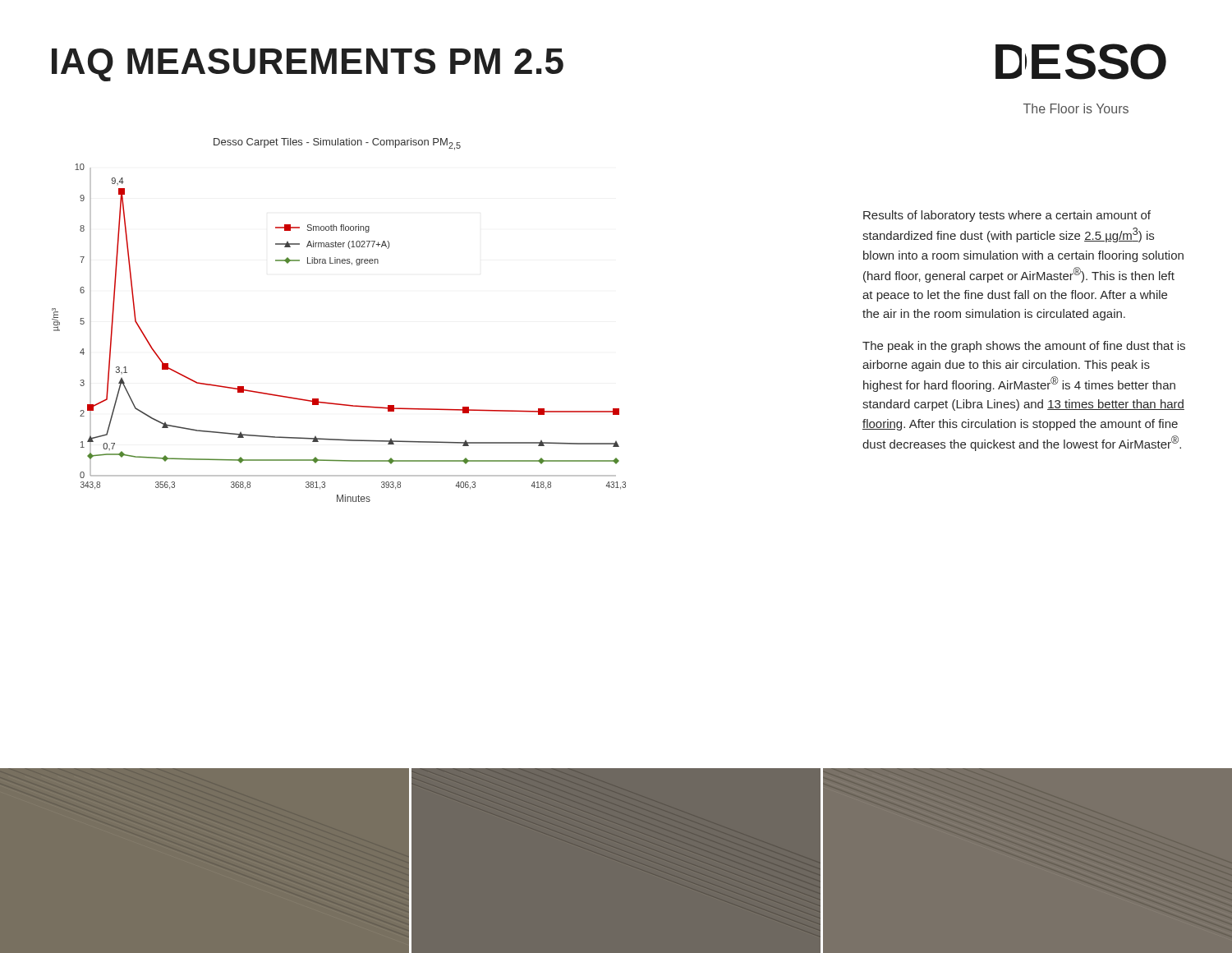Select the line chart
1232x953 pixels.
point(337,328)
